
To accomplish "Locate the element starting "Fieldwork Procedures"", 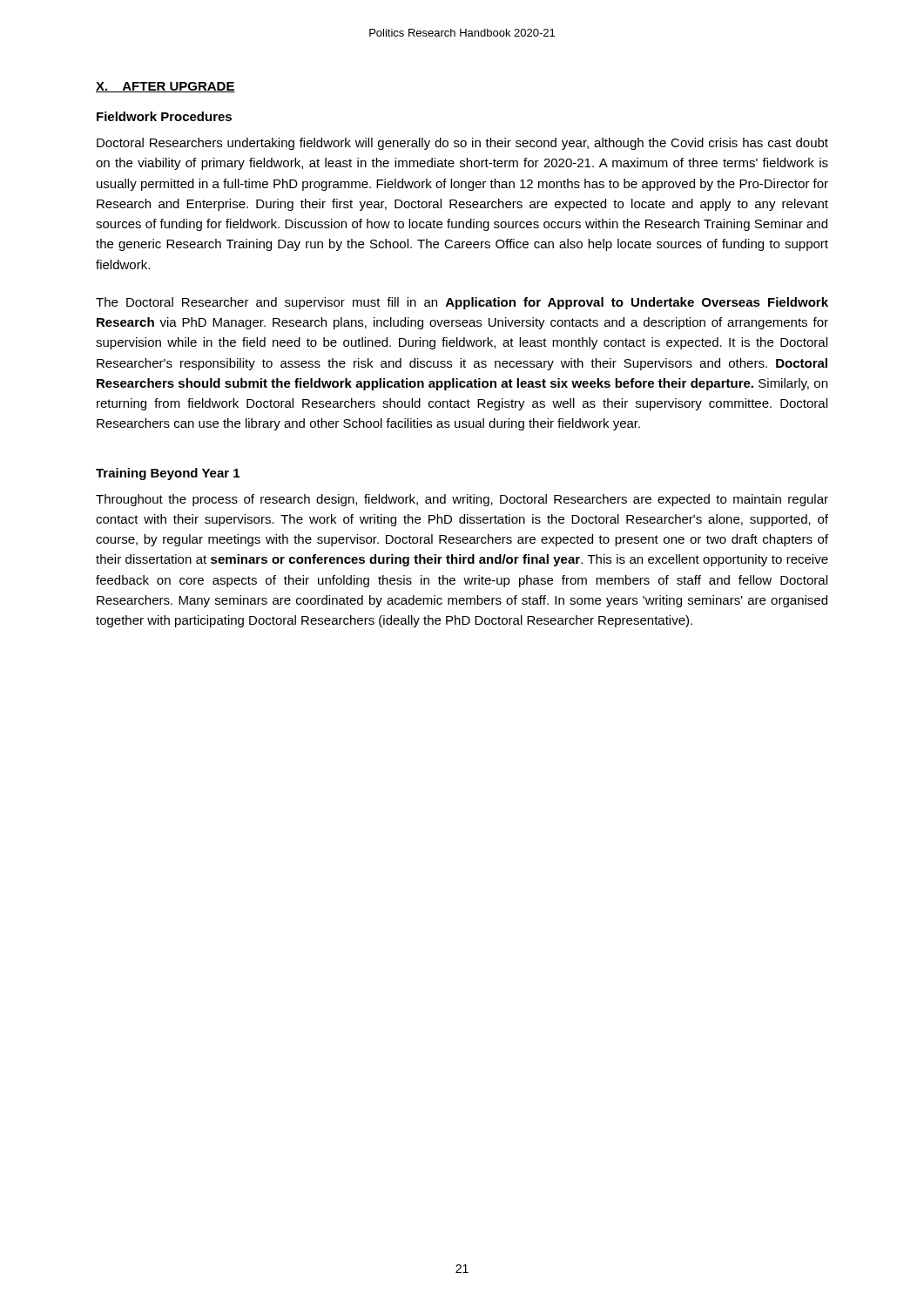I will pyautogui.click(x=164, y=116).
